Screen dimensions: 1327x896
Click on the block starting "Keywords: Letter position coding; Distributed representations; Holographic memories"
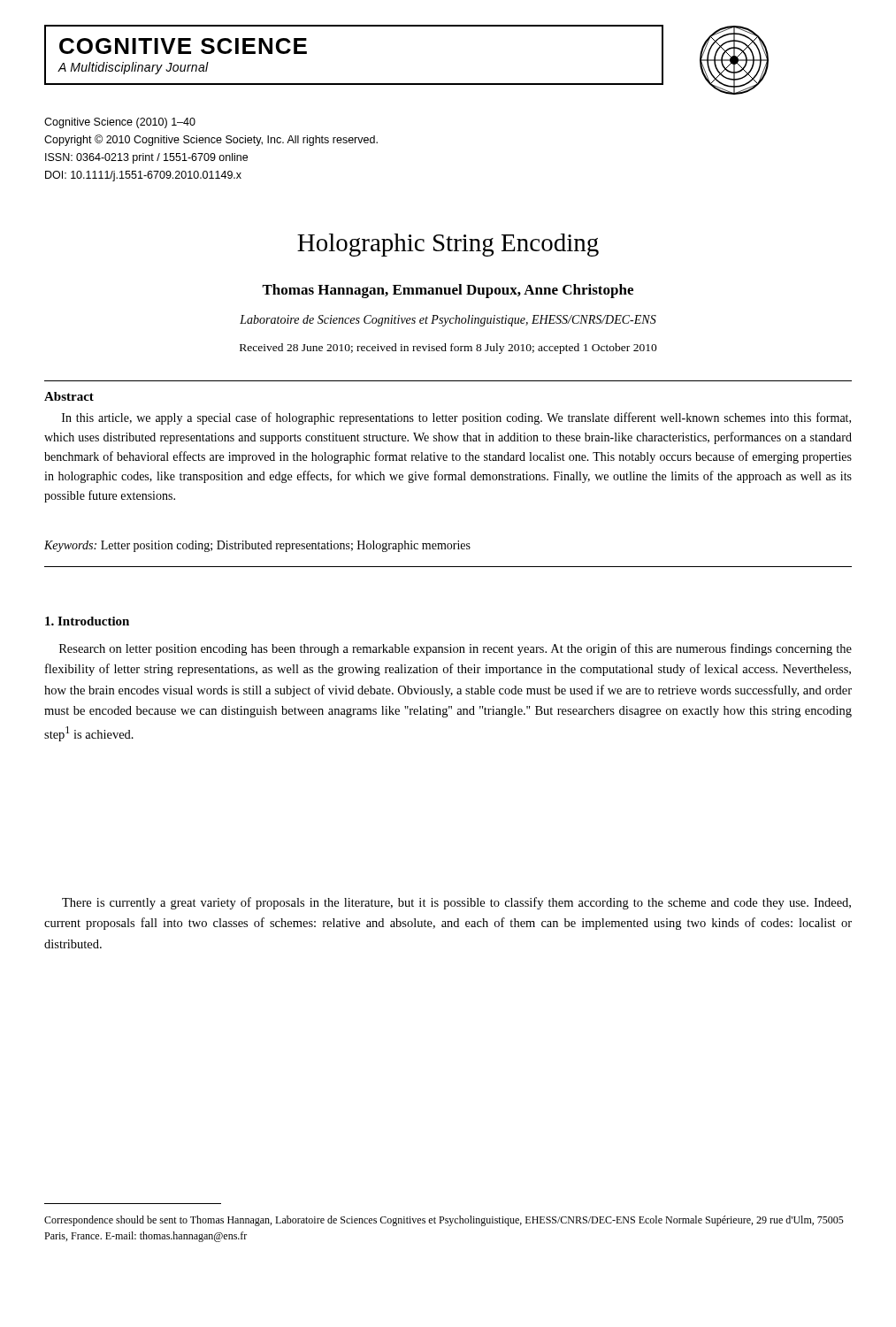(257, 545)
